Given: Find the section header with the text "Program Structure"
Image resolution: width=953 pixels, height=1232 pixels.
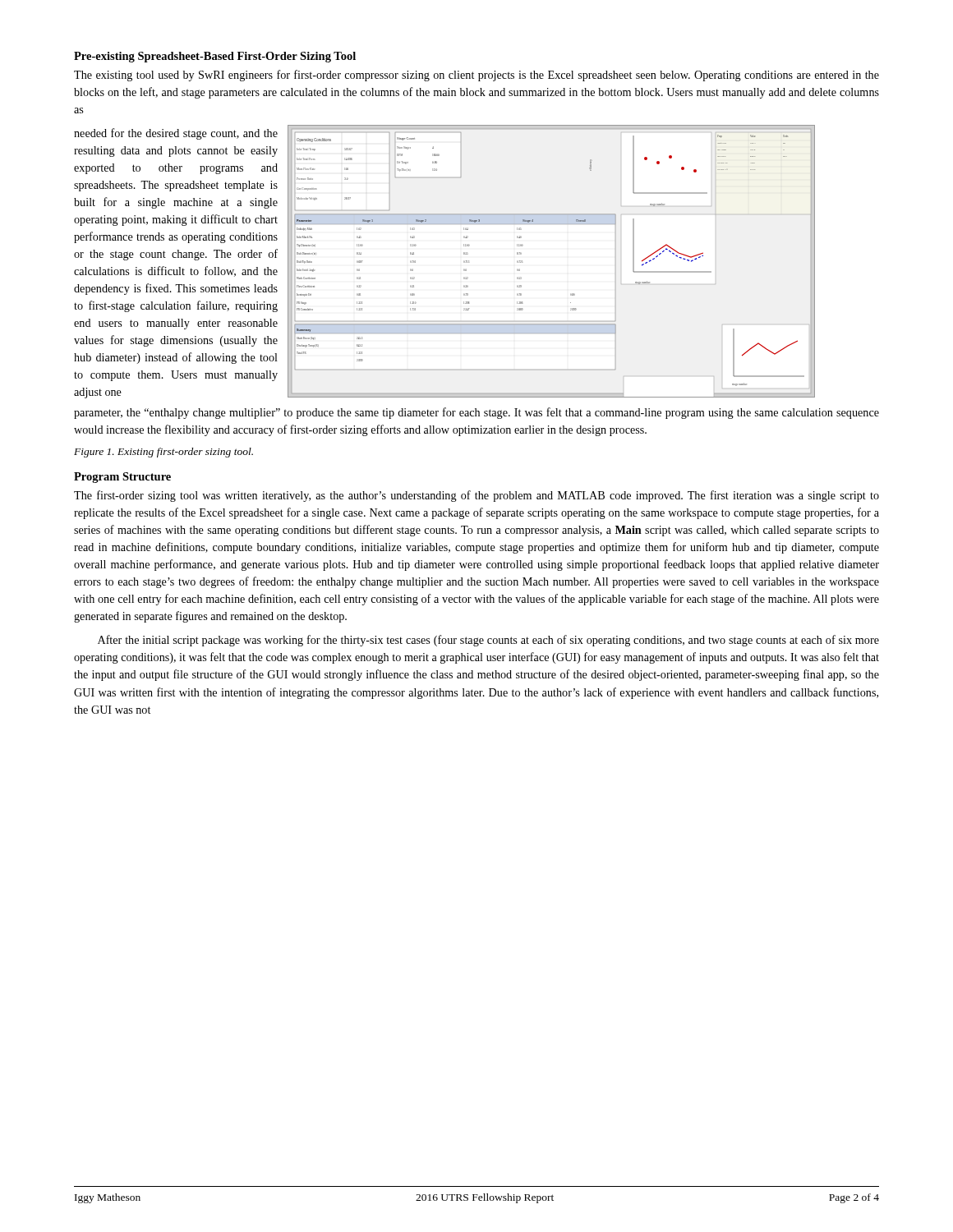Looking at the screenshot, I should tap(123, 477).
